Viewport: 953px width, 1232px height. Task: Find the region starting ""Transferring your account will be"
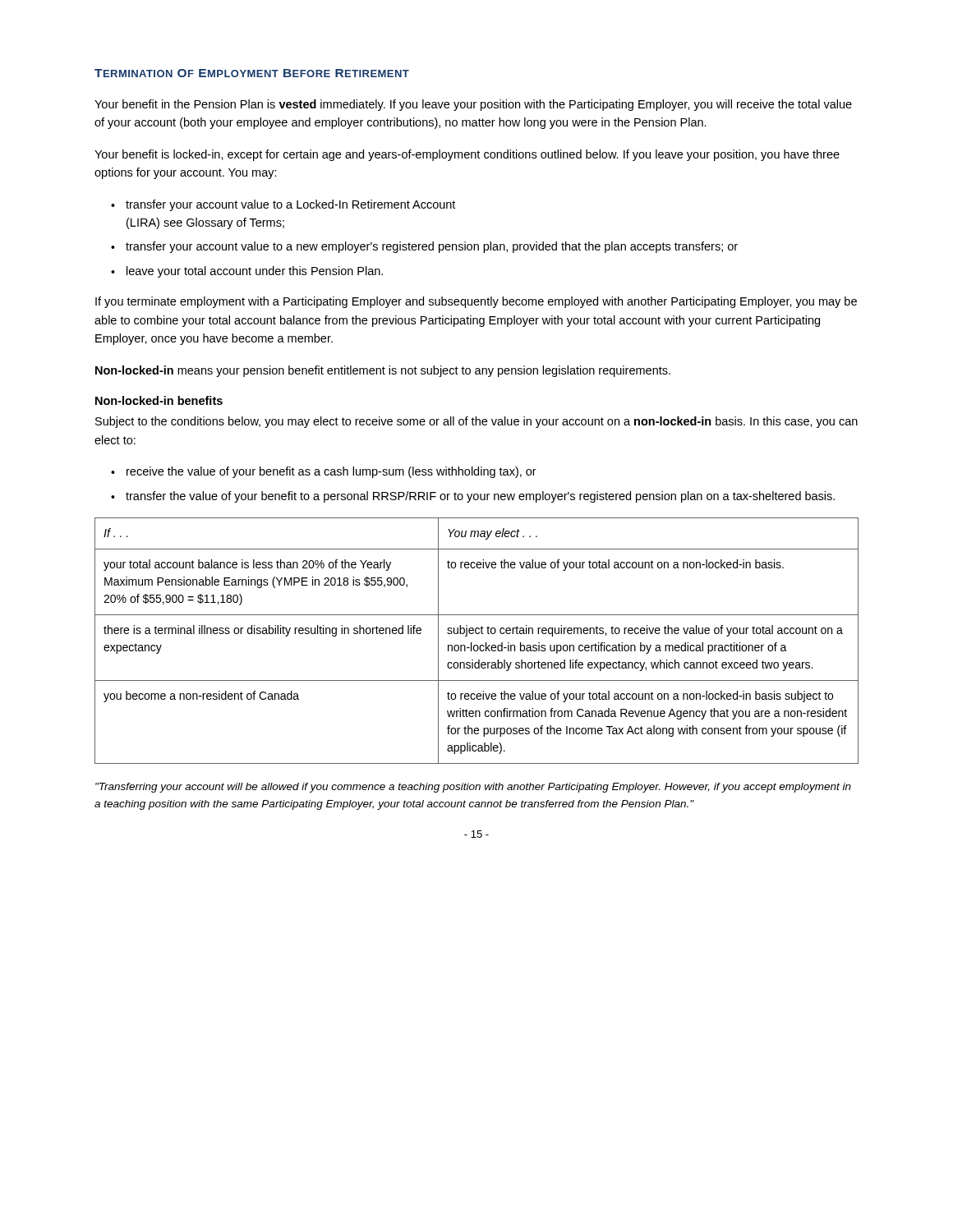coord(473,795)
